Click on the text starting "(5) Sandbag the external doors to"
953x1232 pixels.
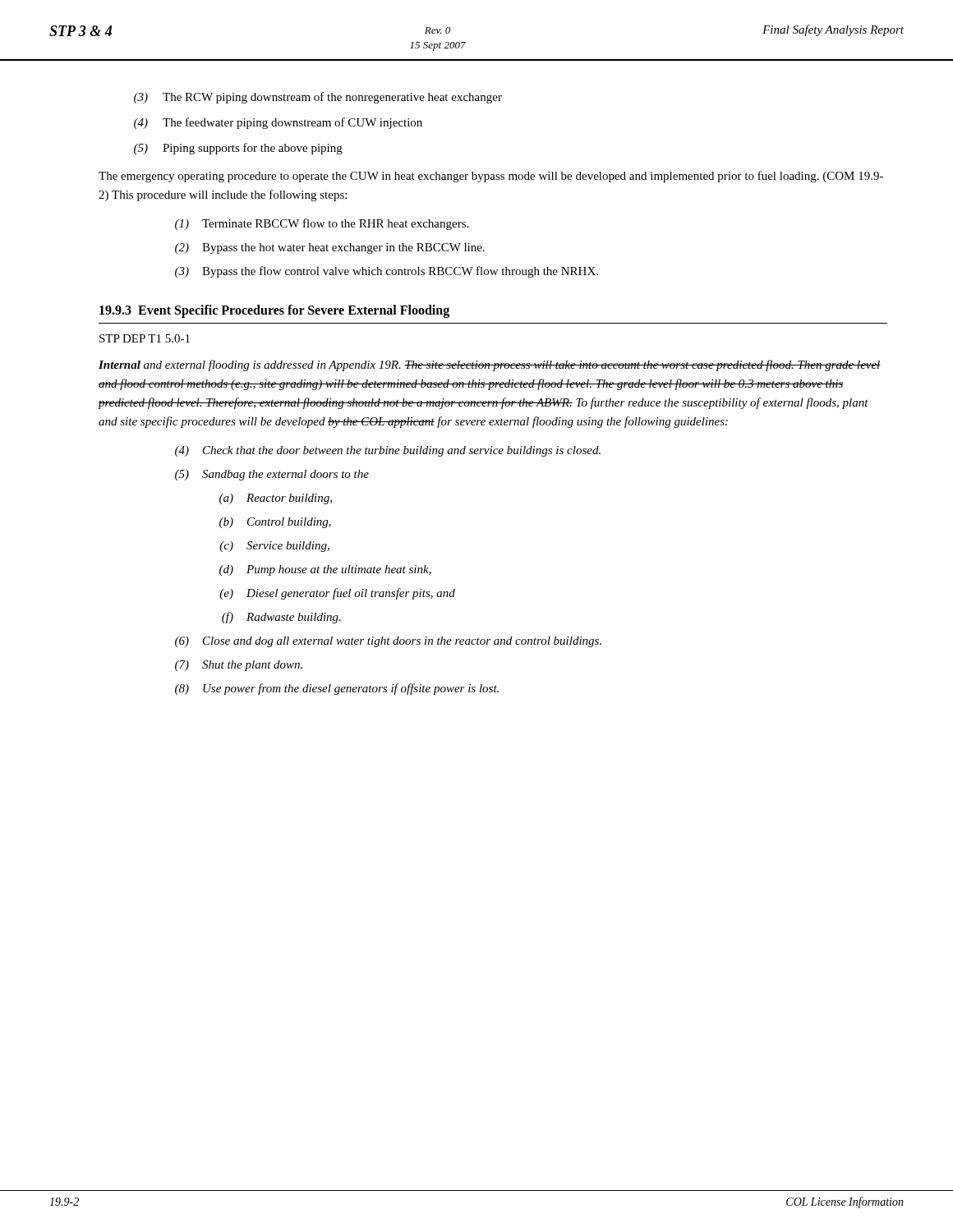coord(272,475)
